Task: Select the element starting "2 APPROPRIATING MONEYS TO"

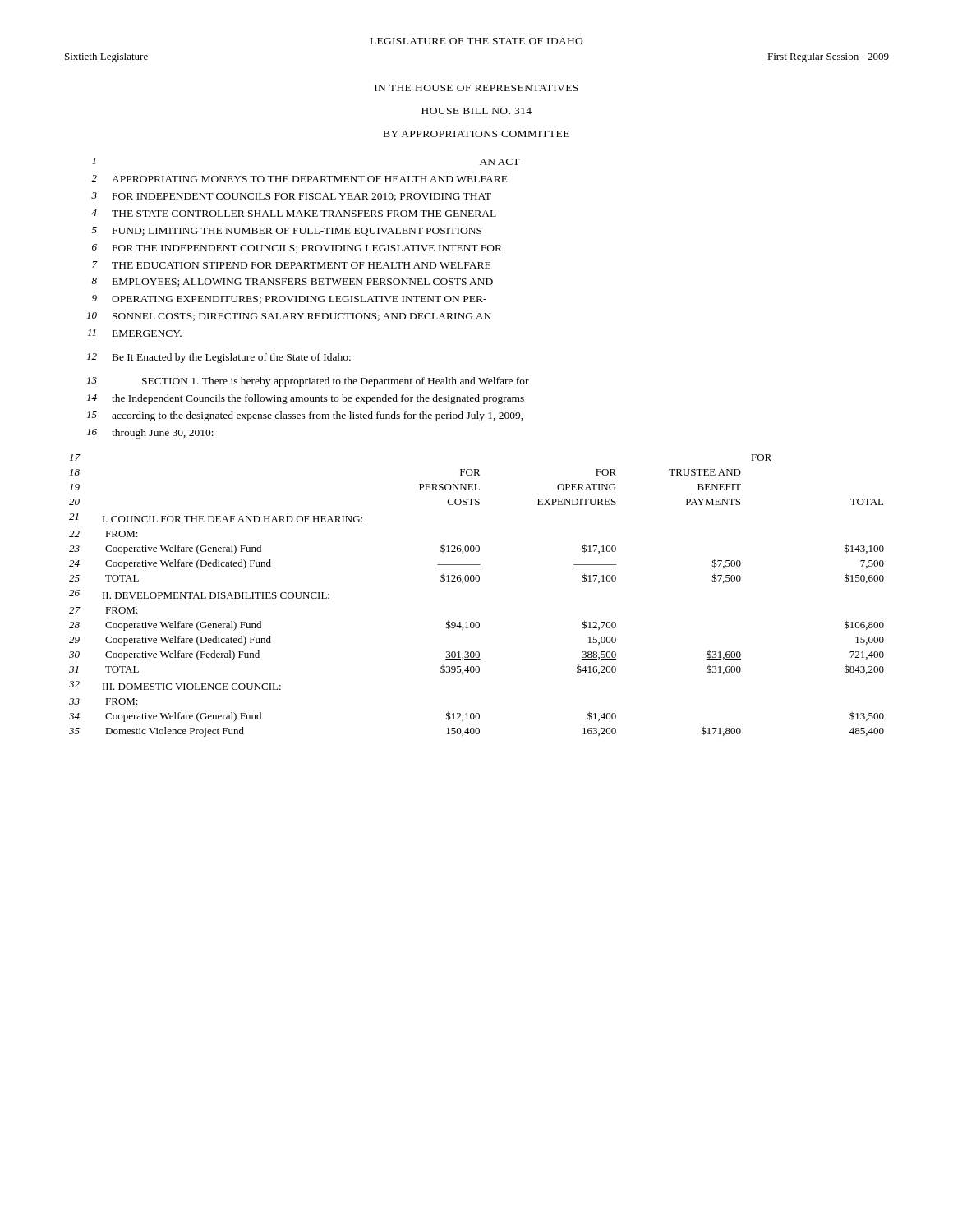Action: tap(476, 179)
